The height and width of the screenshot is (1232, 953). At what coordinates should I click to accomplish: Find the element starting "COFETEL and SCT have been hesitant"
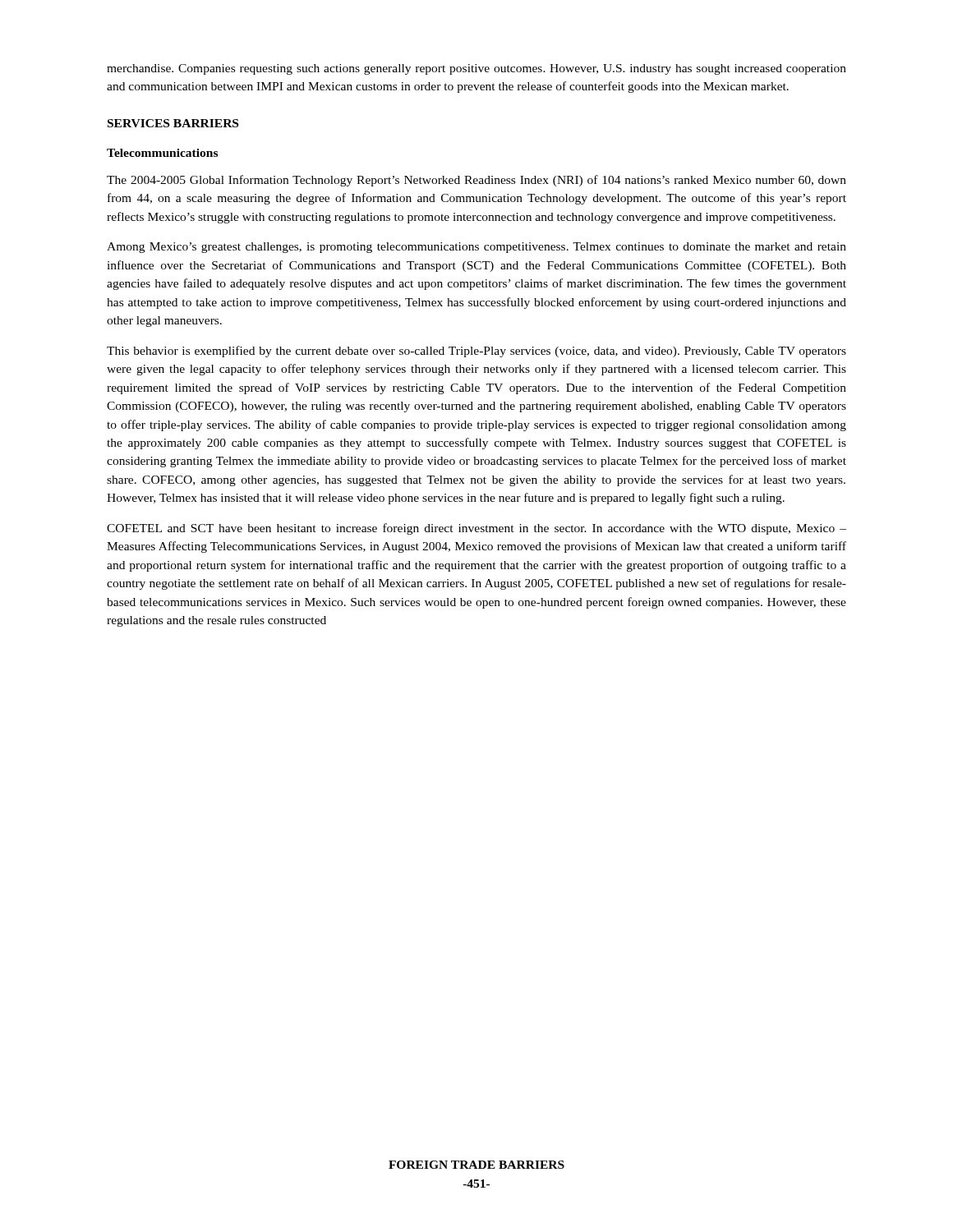pyautogui.click(x=476, y=574)
